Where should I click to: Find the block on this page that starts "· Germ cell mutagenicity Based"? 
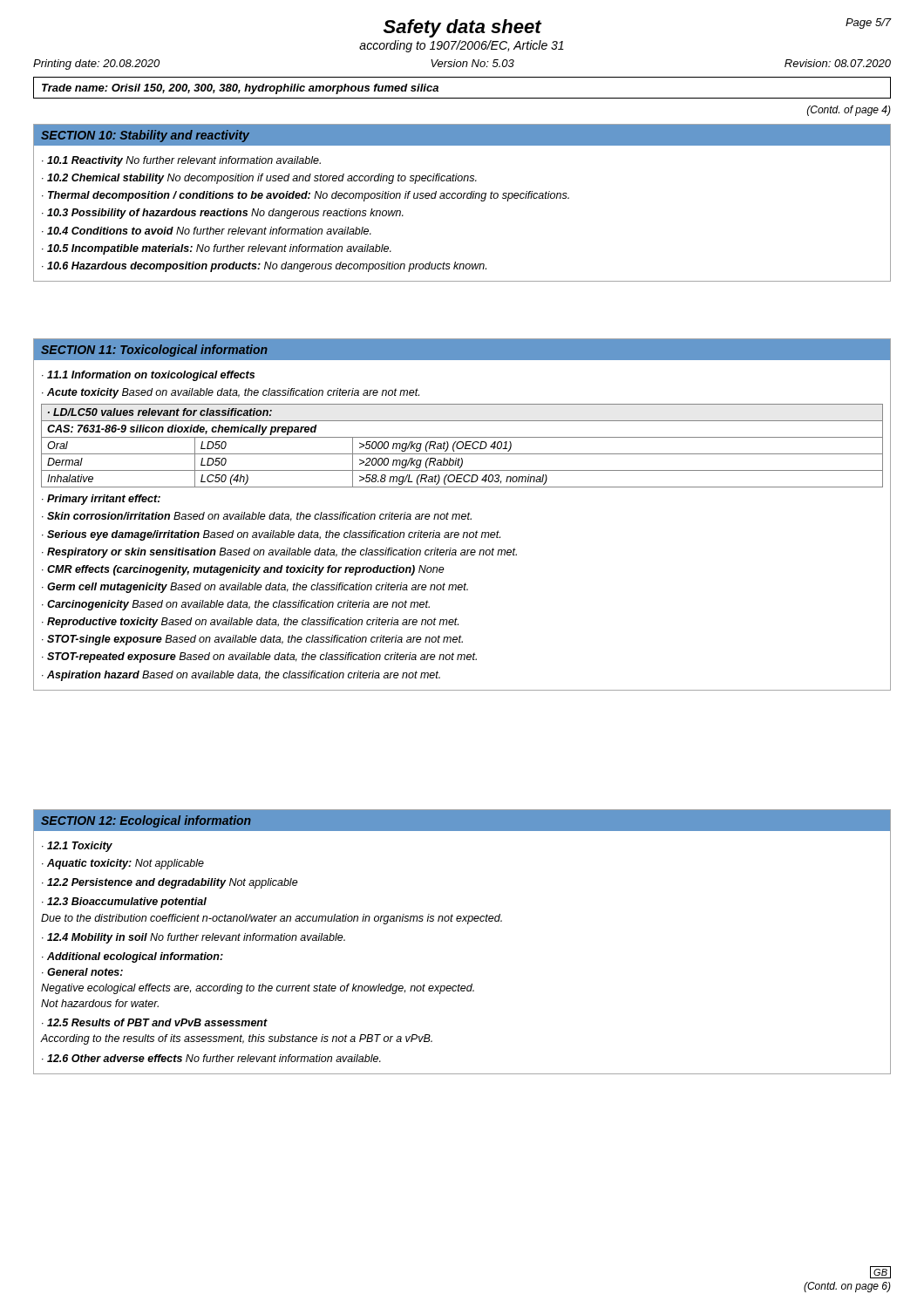tap(255, 587)
